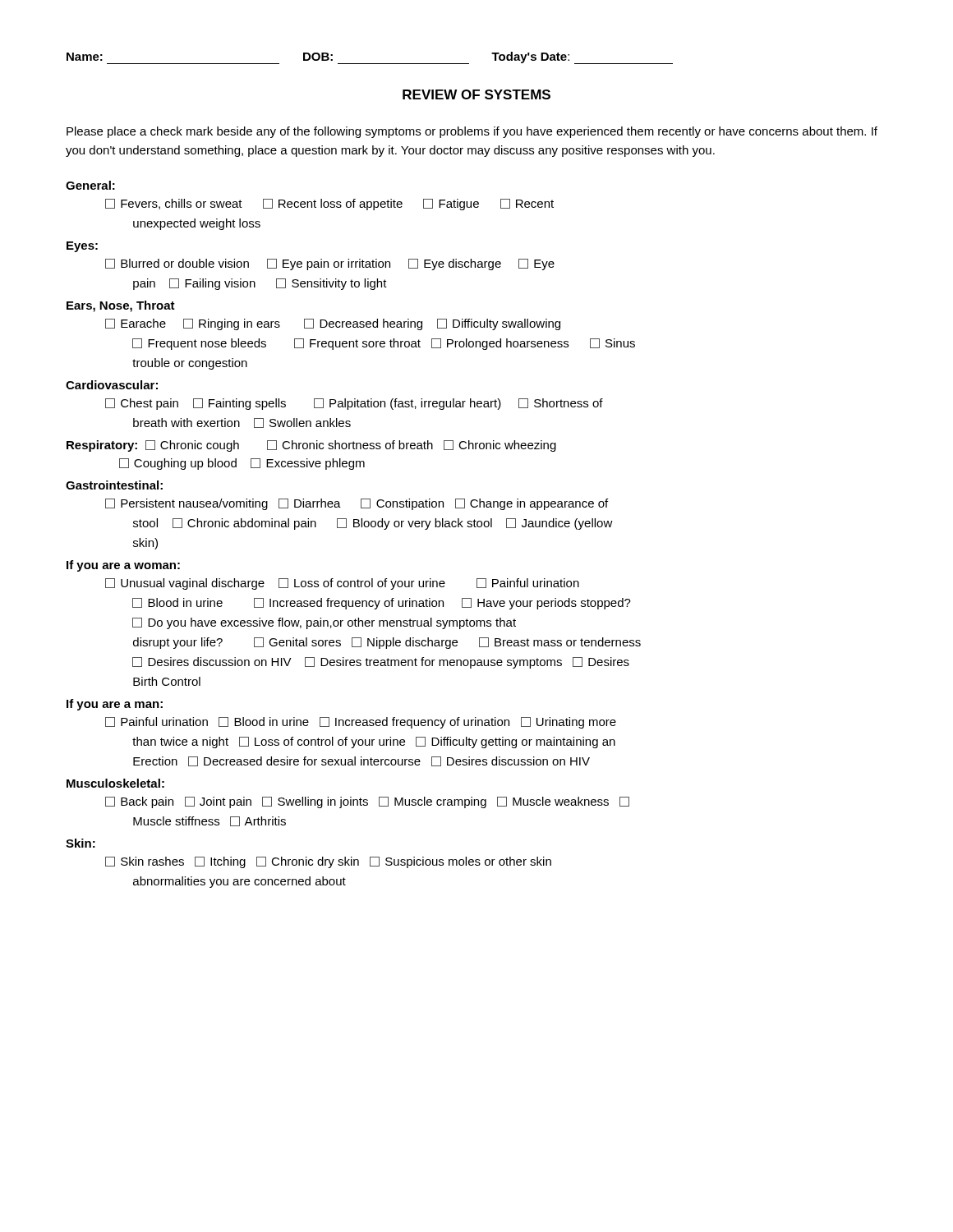Where is the passage that starts "Back pain Joint pain Swelling"?

pyautogui.click(x=367, y=811)
